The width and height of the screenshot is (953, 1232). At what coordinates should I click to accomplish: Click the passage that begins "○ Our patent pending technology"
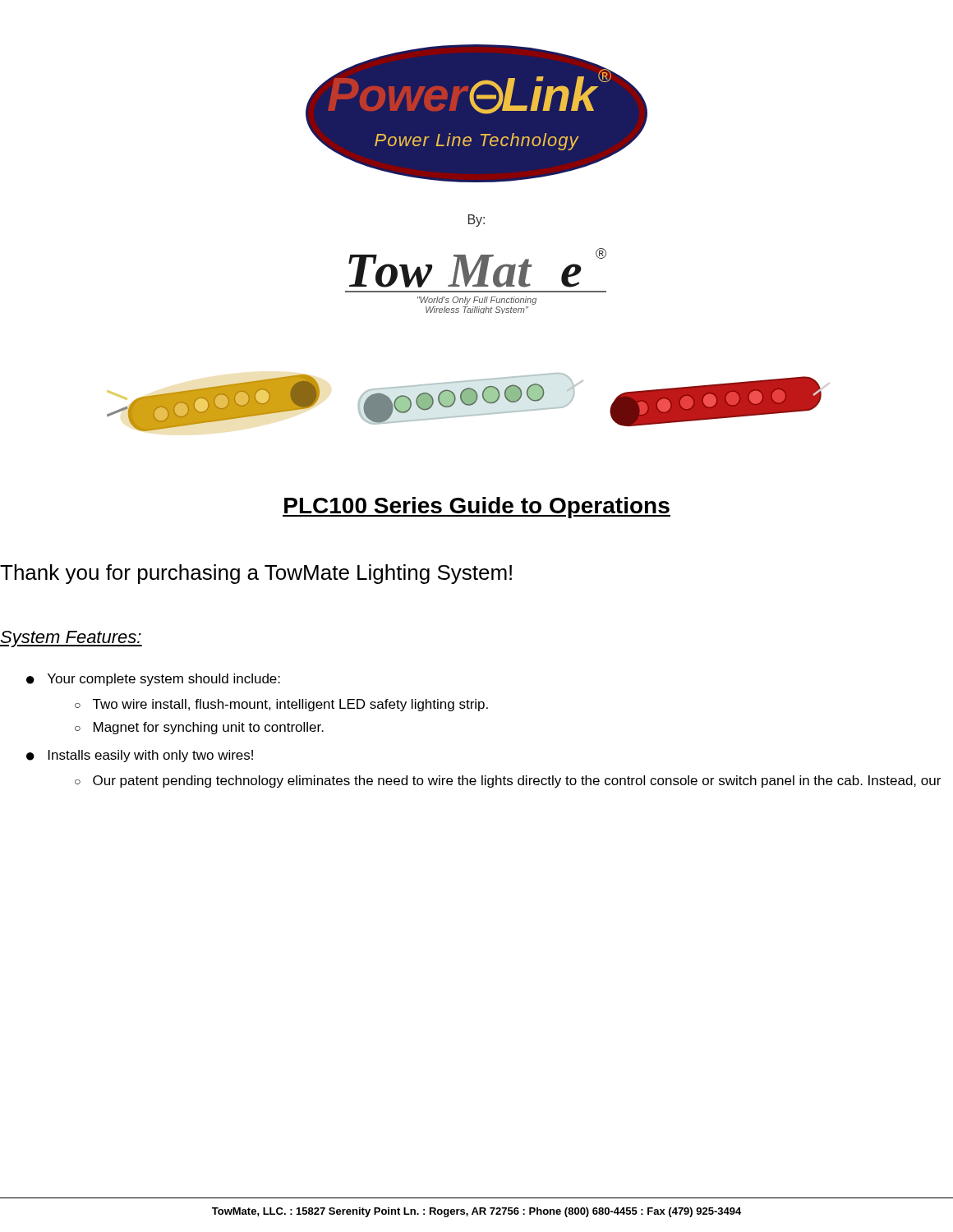coord(513,781)
